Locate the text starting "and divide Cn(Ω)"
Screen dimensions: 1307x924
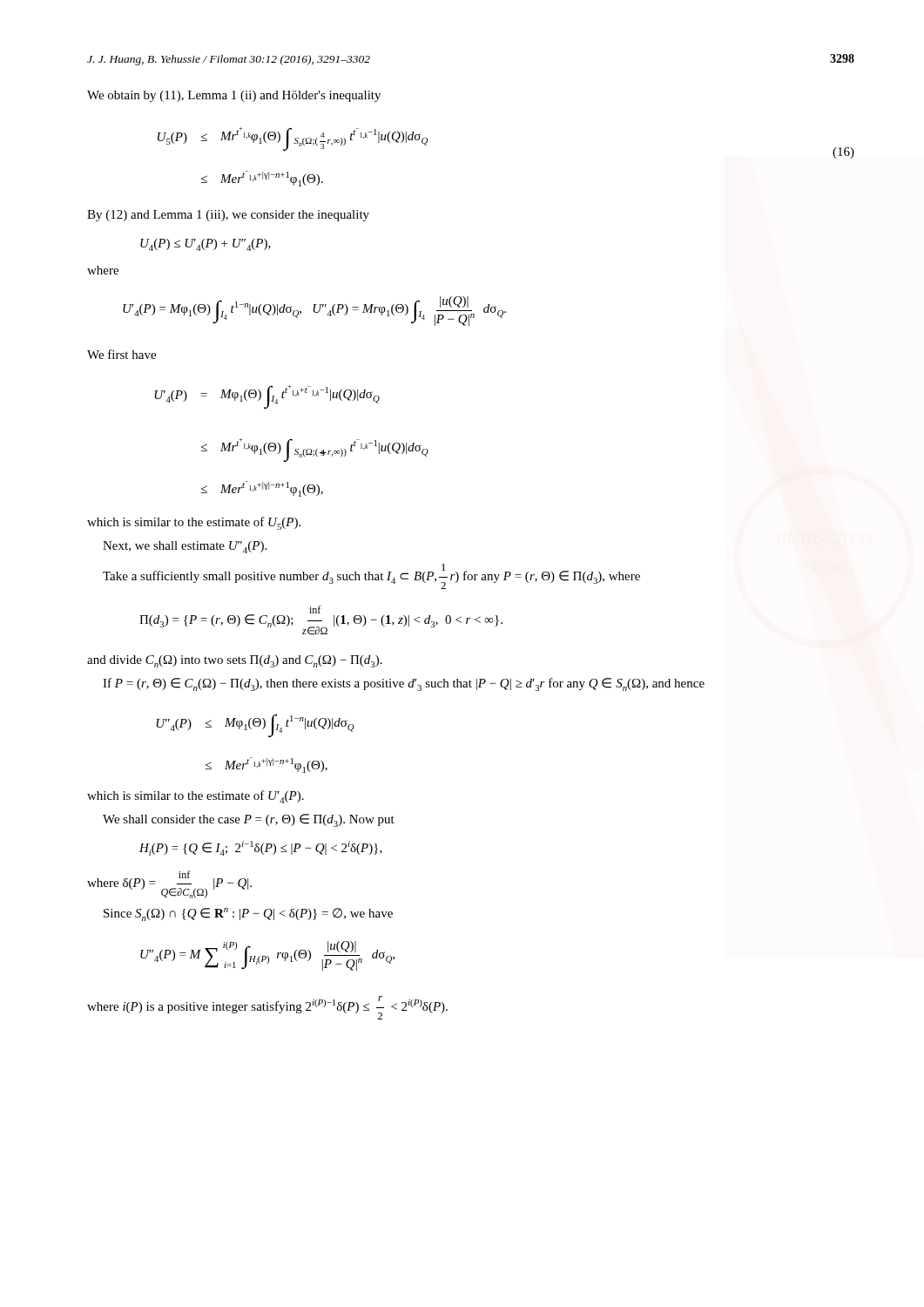(235, 660)
